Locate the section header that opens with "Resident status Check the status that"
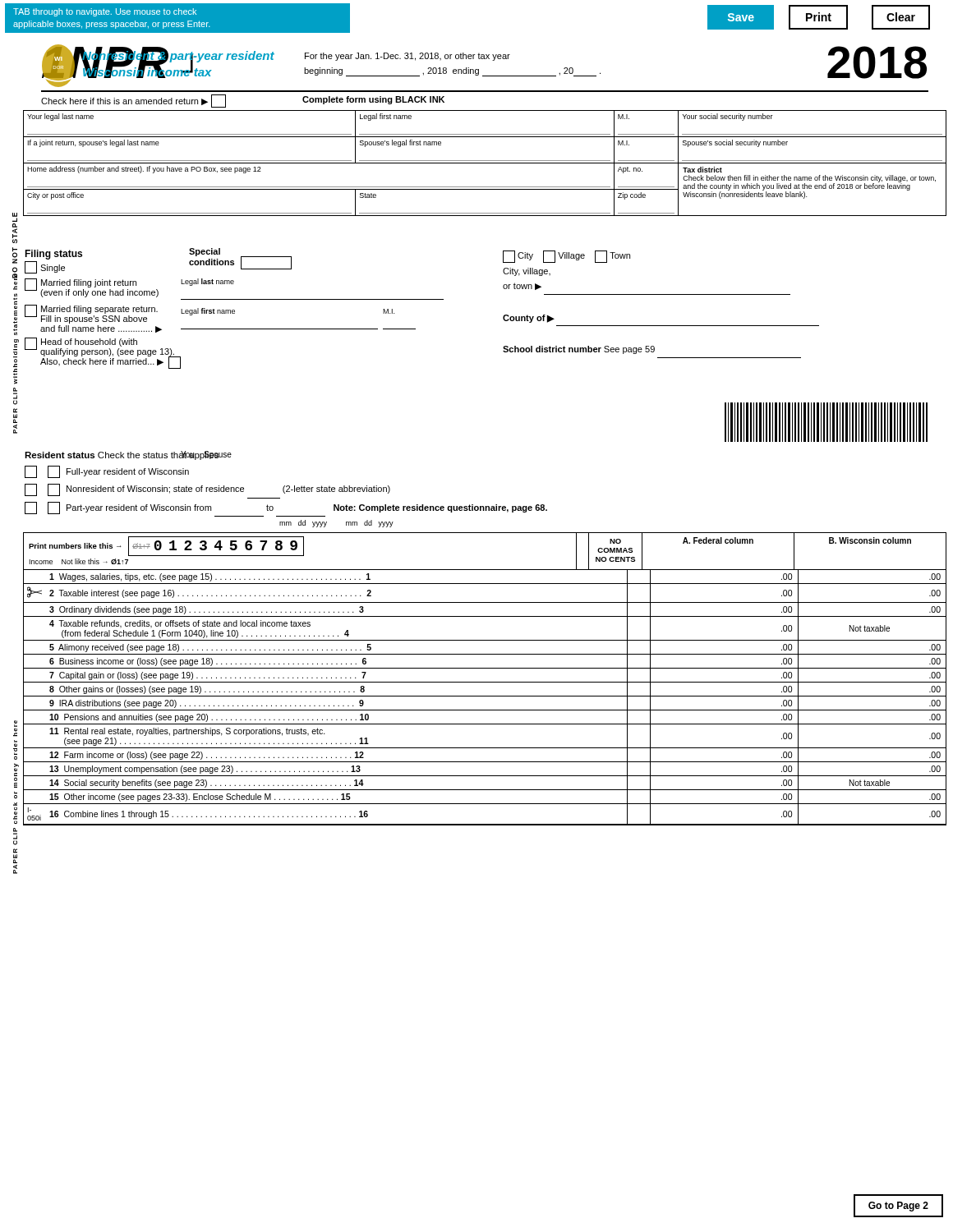Screen dimensions: 1232x953 [122, 455]
